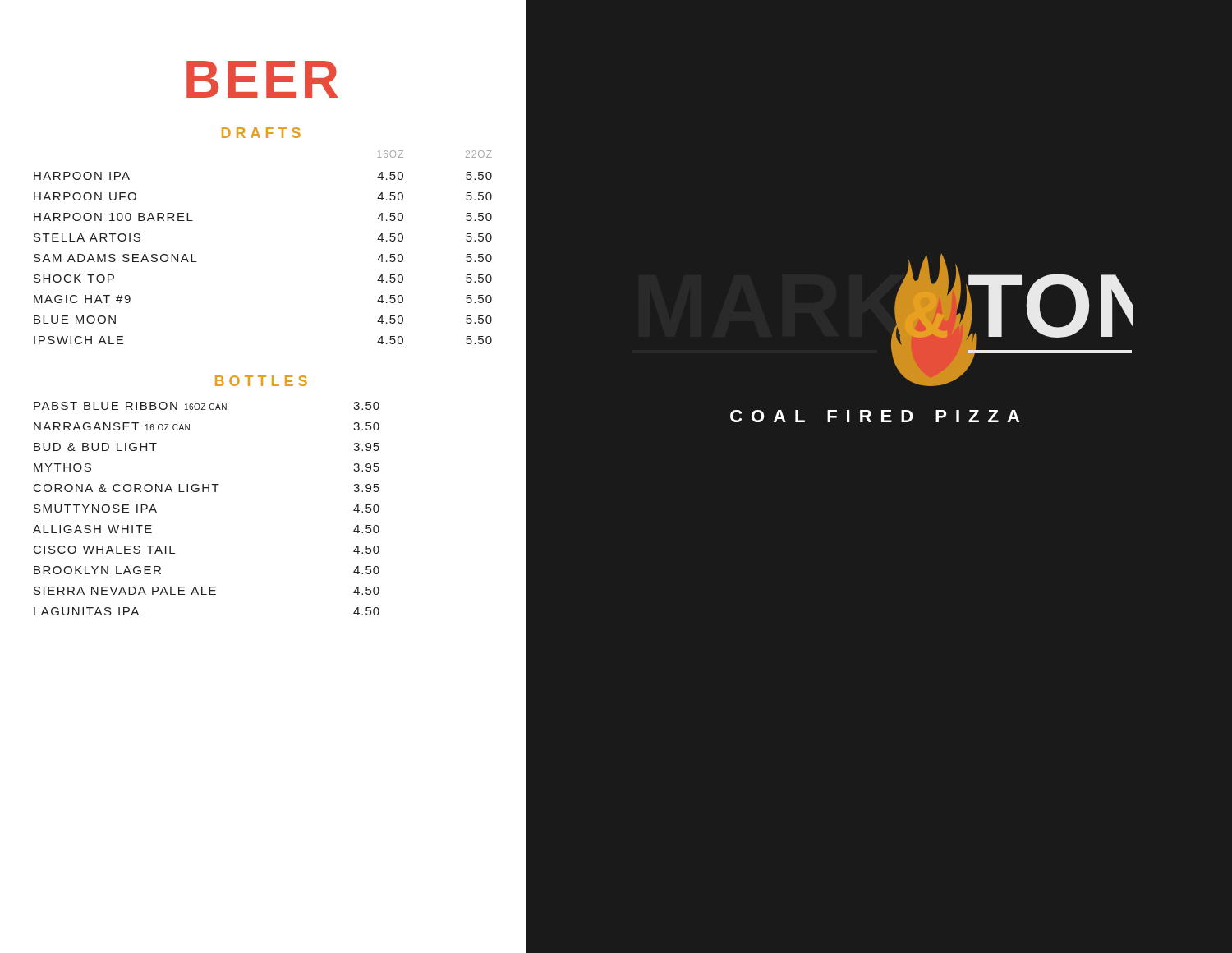1232x953 pixels.
Task: Click the title
Action: (x=263, y=80)
